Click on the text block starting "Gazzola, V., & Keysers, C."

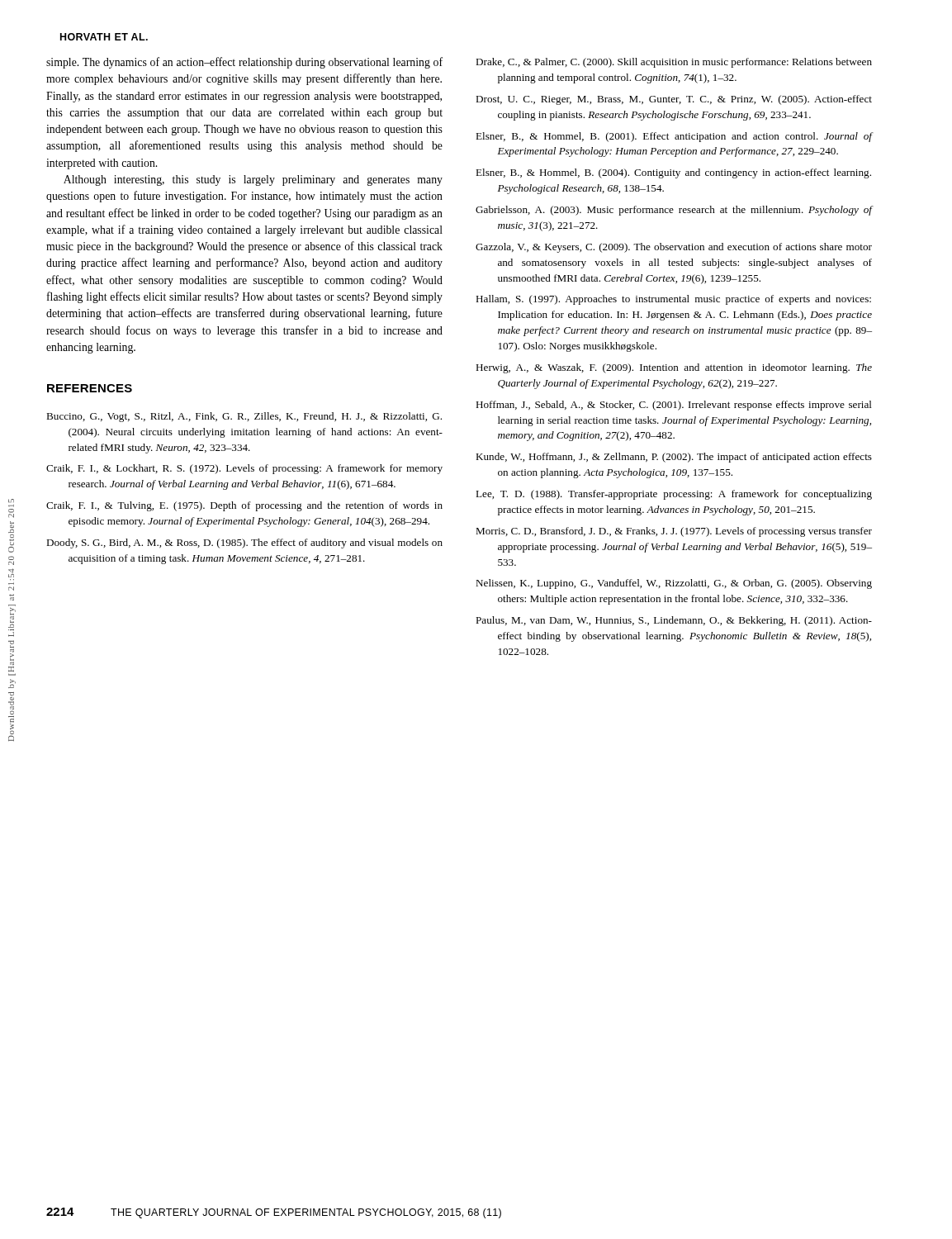coord(674,262)
